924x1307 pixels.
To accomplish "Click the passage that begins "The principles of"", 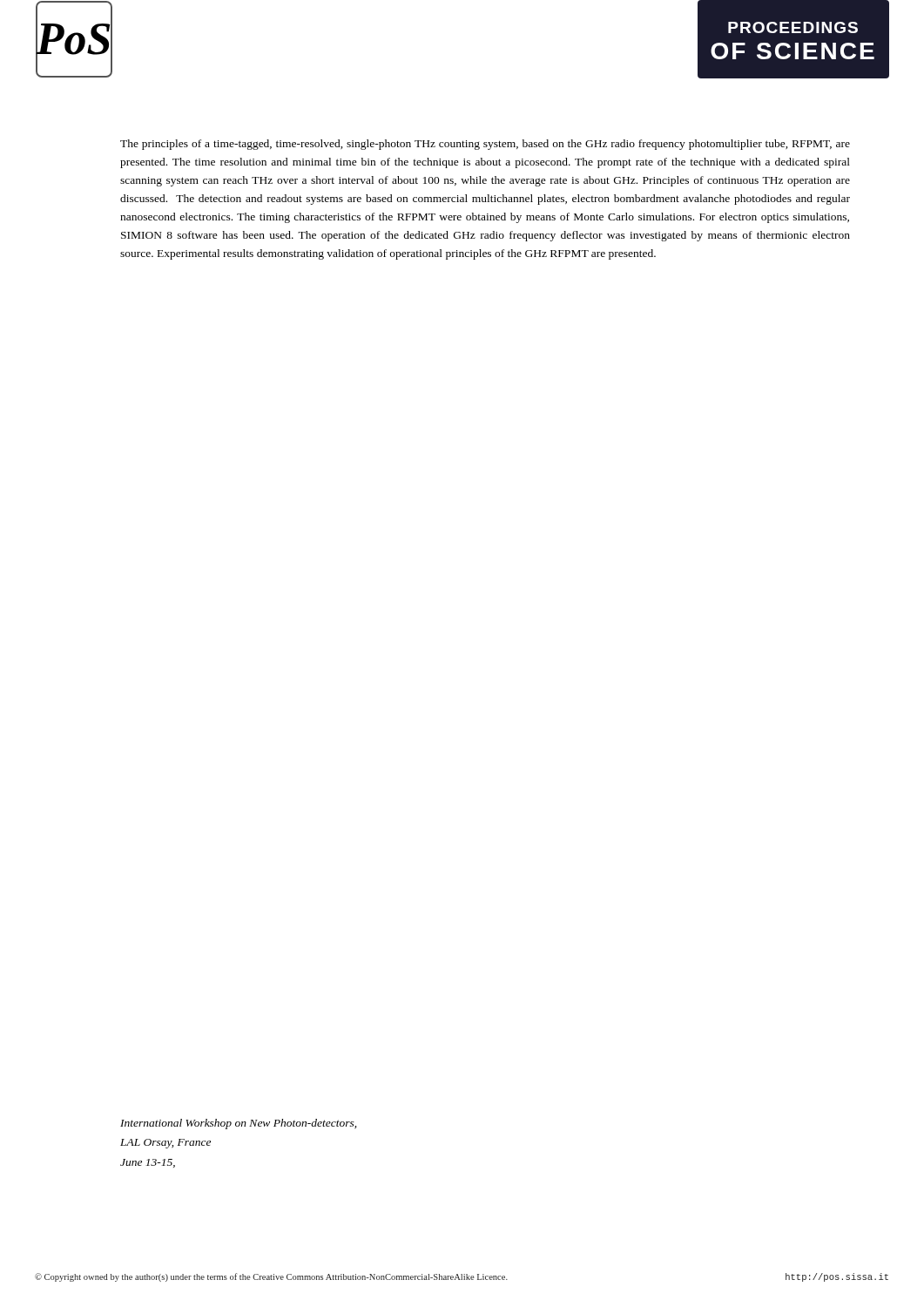I will coord(485,198).
